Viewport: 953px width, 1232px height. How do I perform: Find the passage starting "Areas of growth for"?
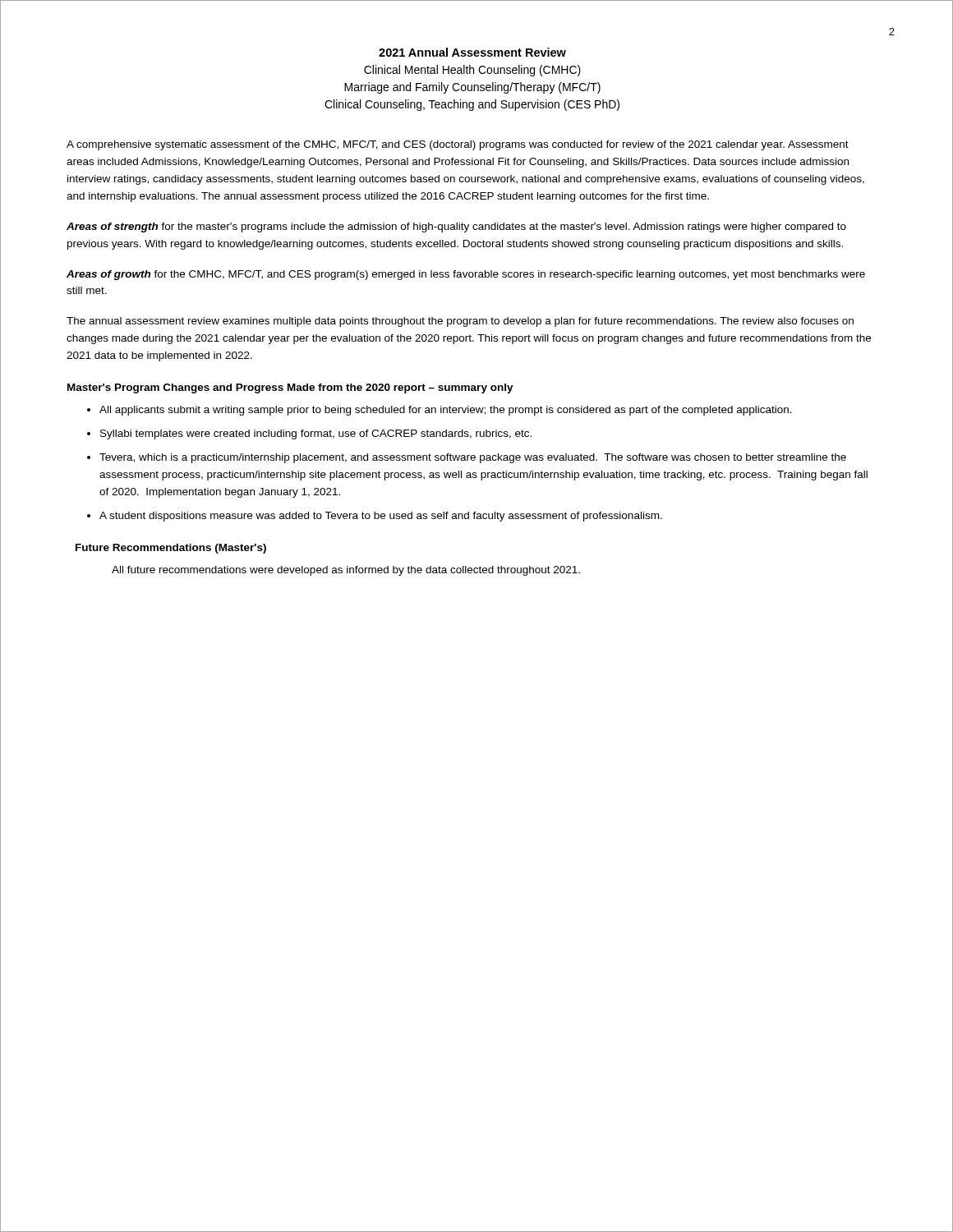466,282
